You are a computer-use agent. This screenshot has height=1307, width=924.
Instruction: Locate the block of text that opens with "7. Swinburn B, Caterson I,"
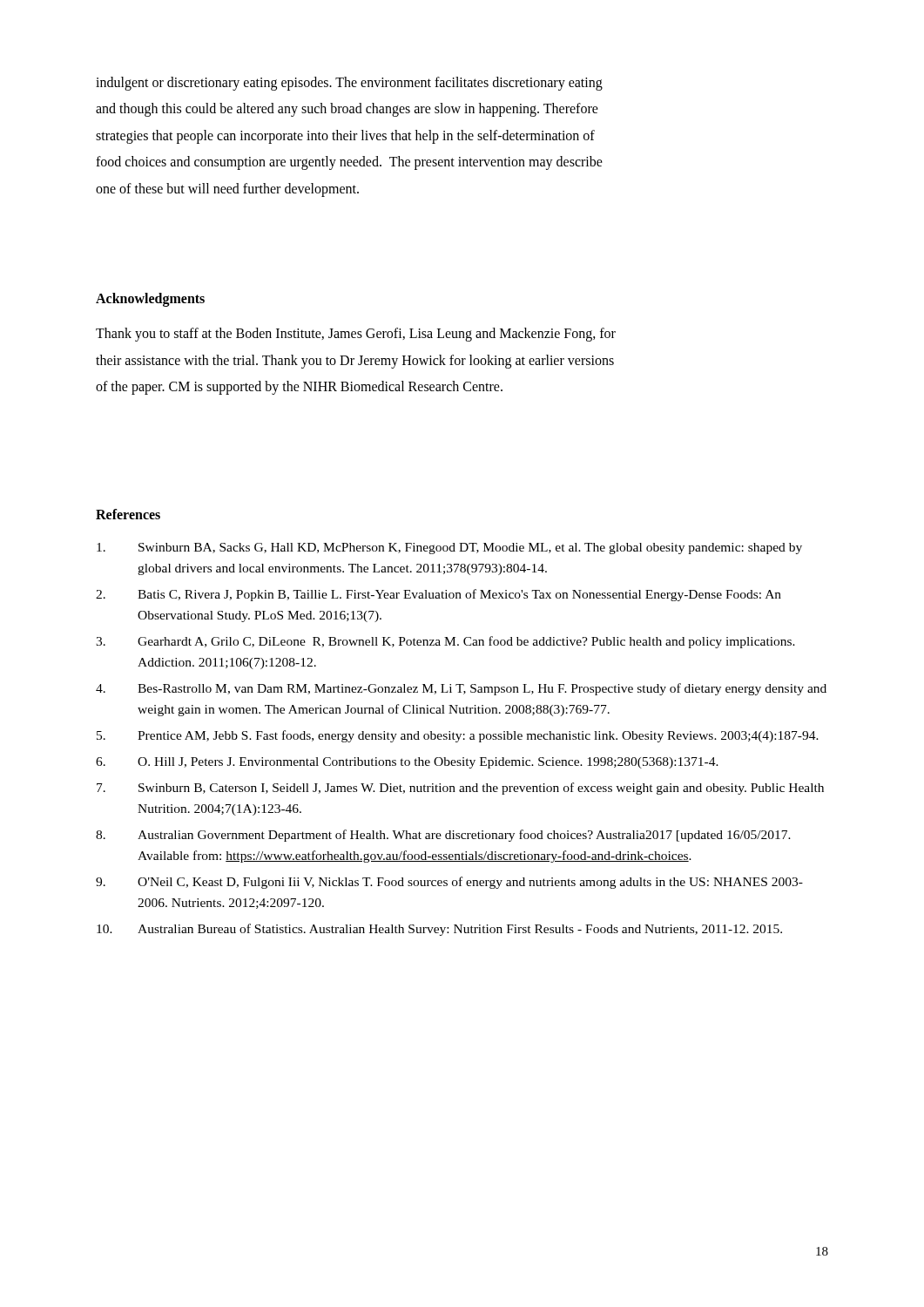pyautogui.click(x=462, y=798)
